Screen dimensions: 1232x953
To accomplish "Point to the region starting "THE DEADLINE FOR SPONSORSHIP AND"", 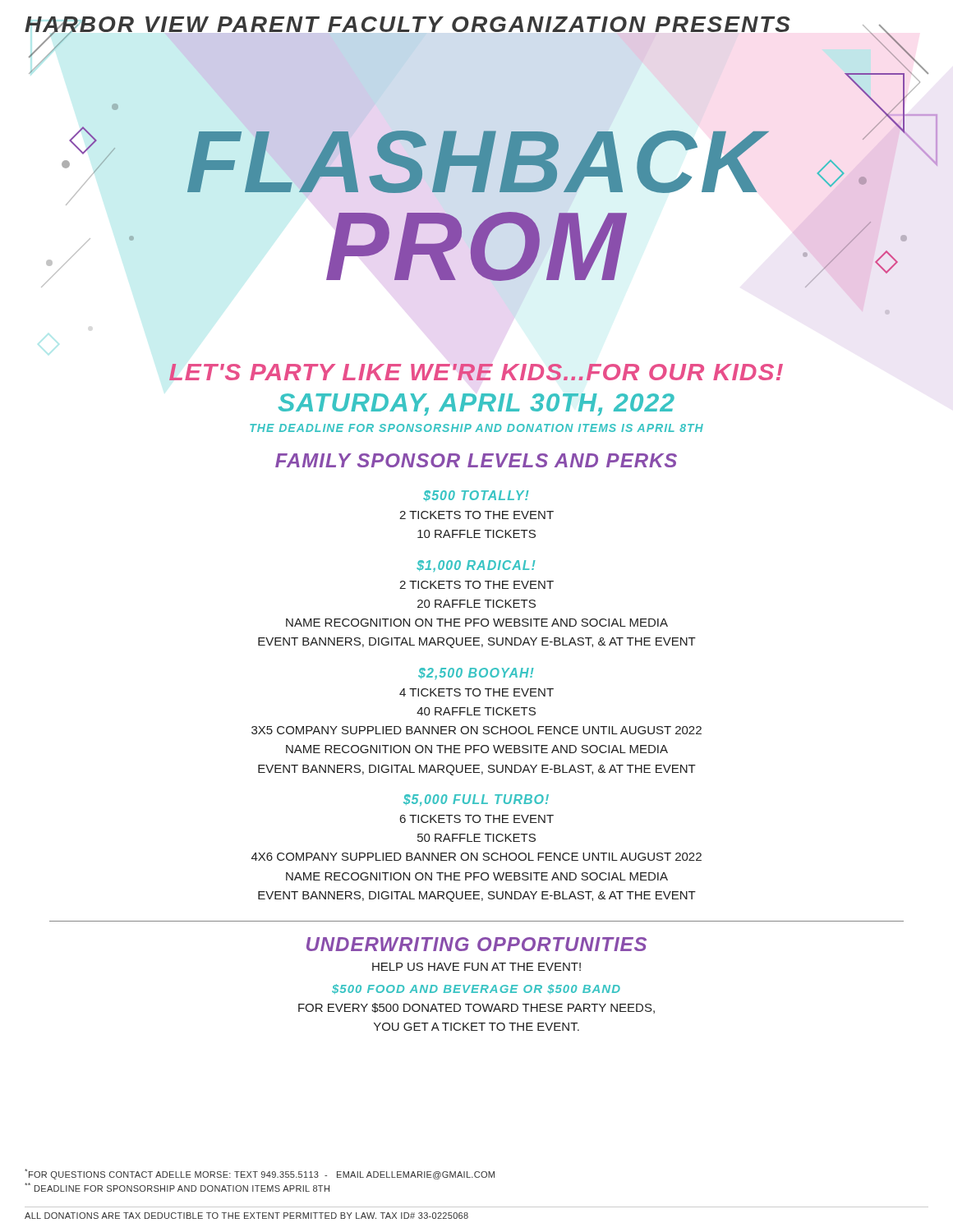I will (x=476, y=428).
